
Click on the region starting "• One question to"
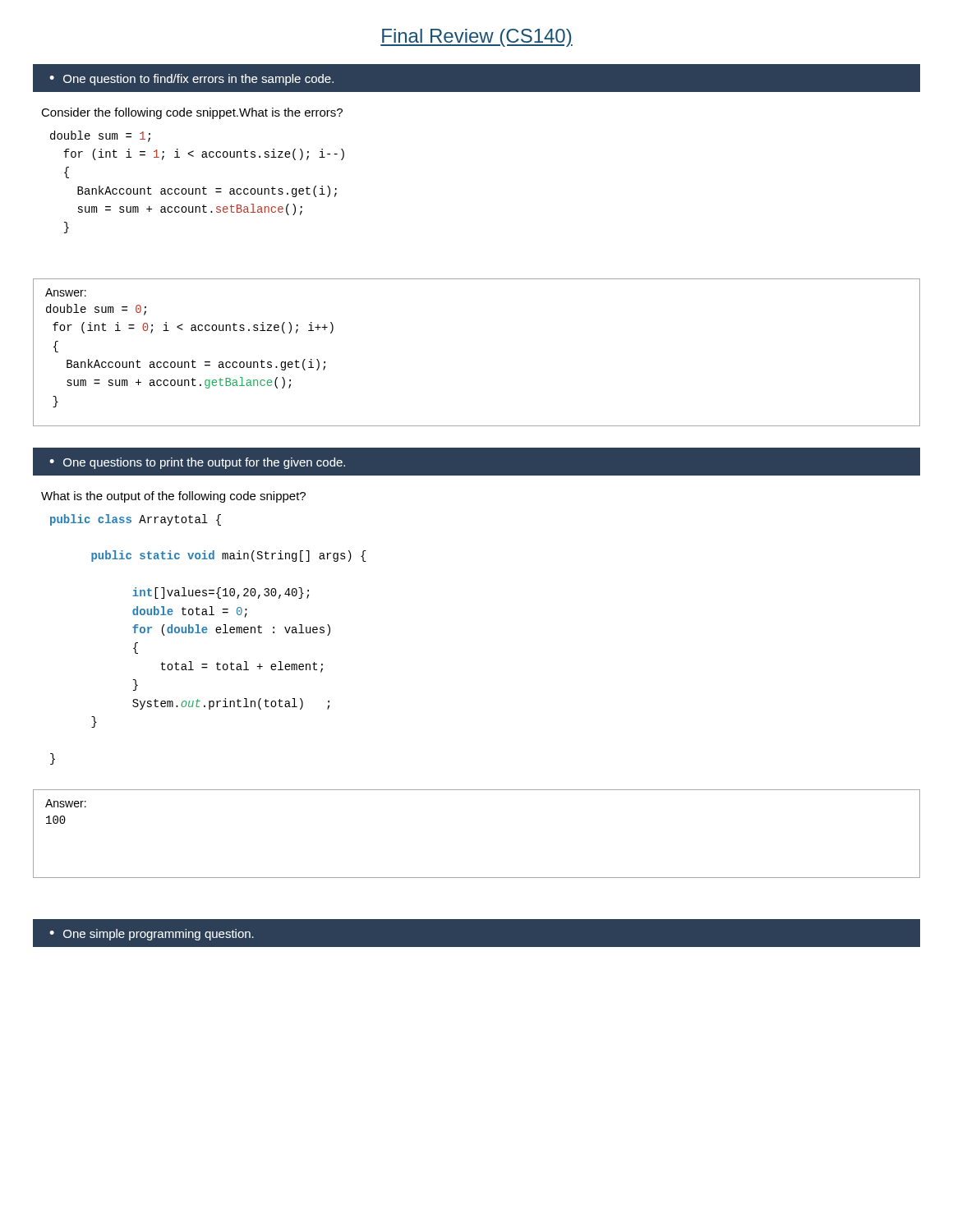(x=192, y=78)
